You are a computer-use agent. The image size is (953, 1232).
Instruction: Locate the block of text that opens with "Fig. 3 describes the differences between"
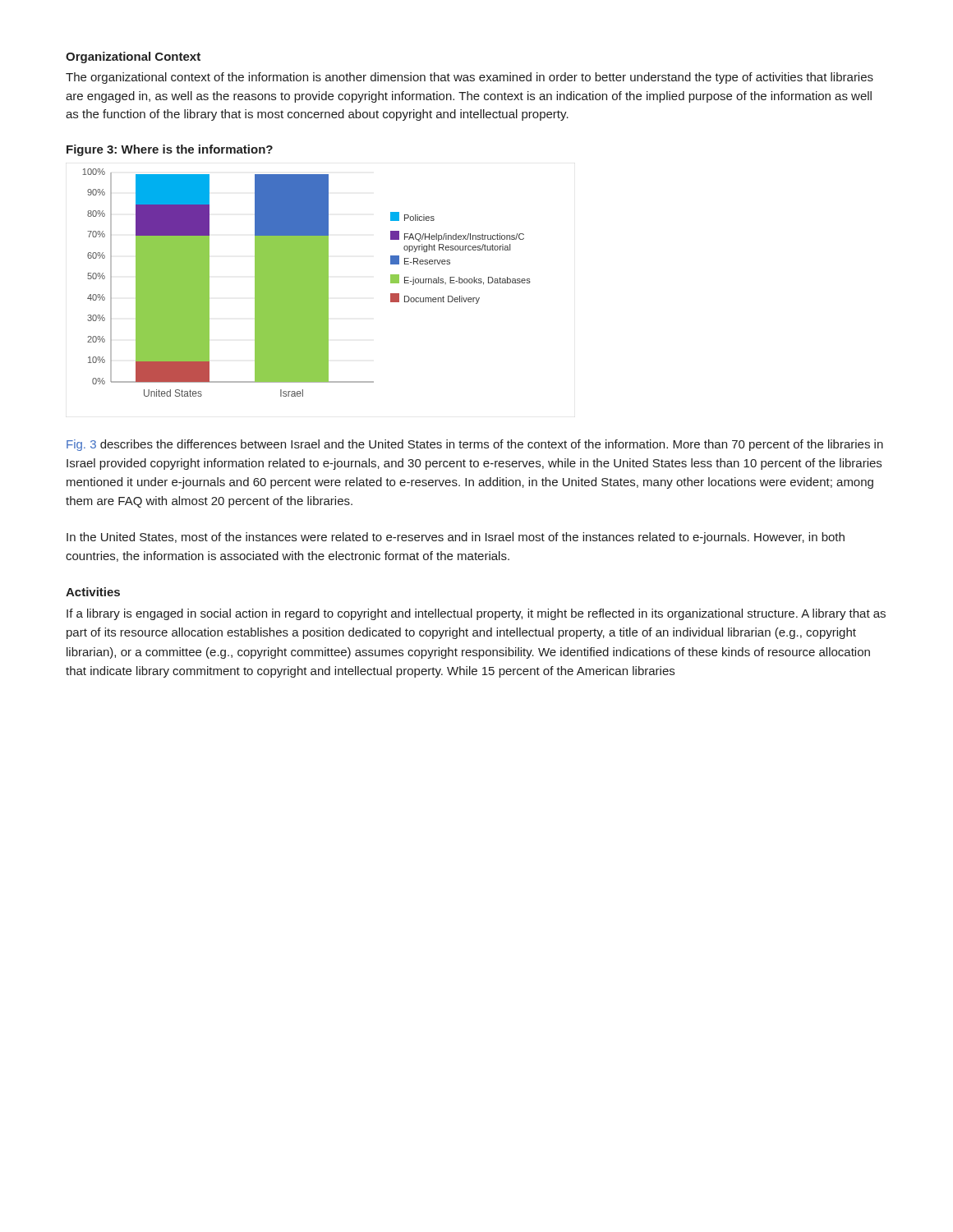pyautogui.click(x=475, y=472)
